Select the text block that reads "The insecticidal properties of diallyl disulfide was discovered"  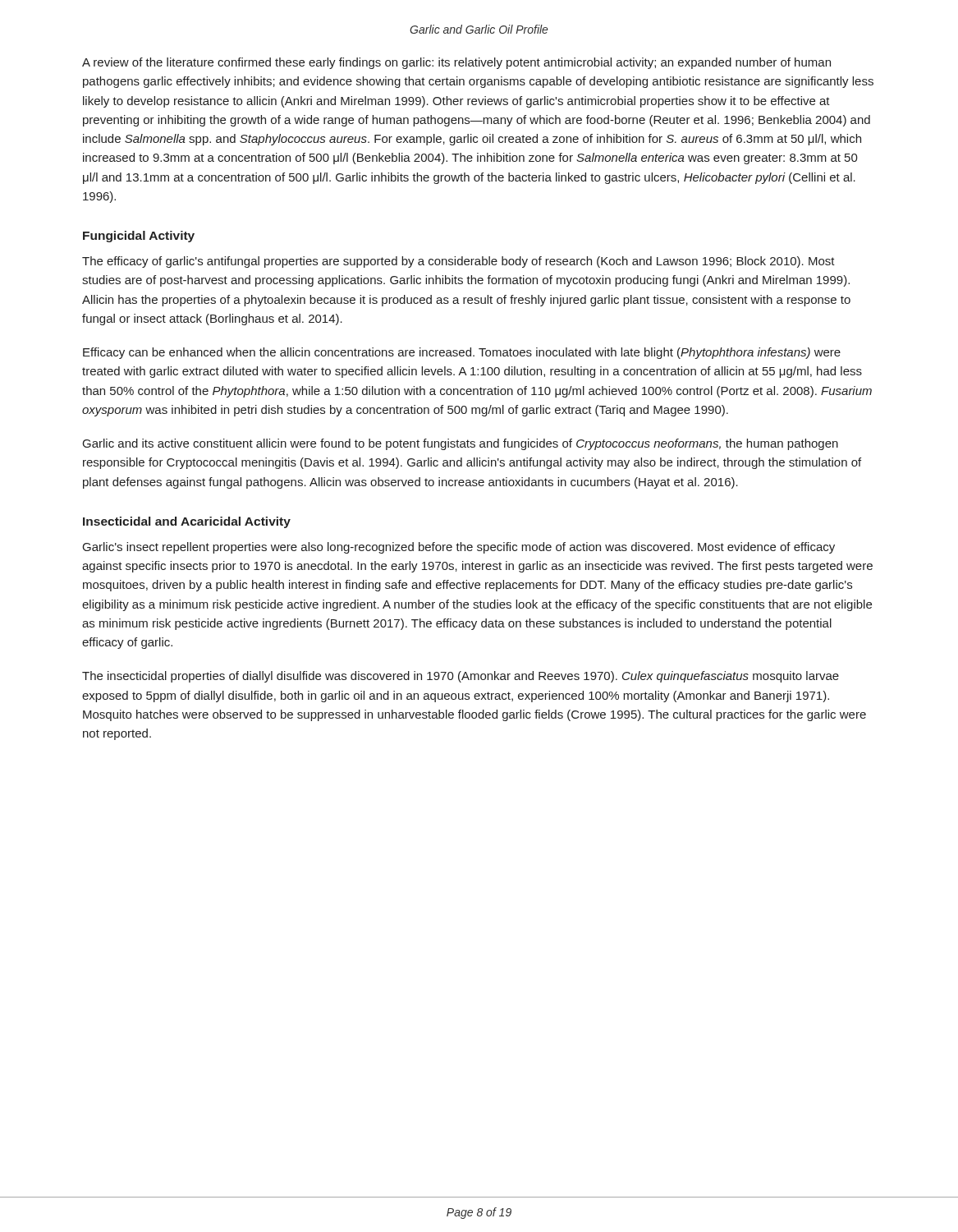[x=474, y=704]
